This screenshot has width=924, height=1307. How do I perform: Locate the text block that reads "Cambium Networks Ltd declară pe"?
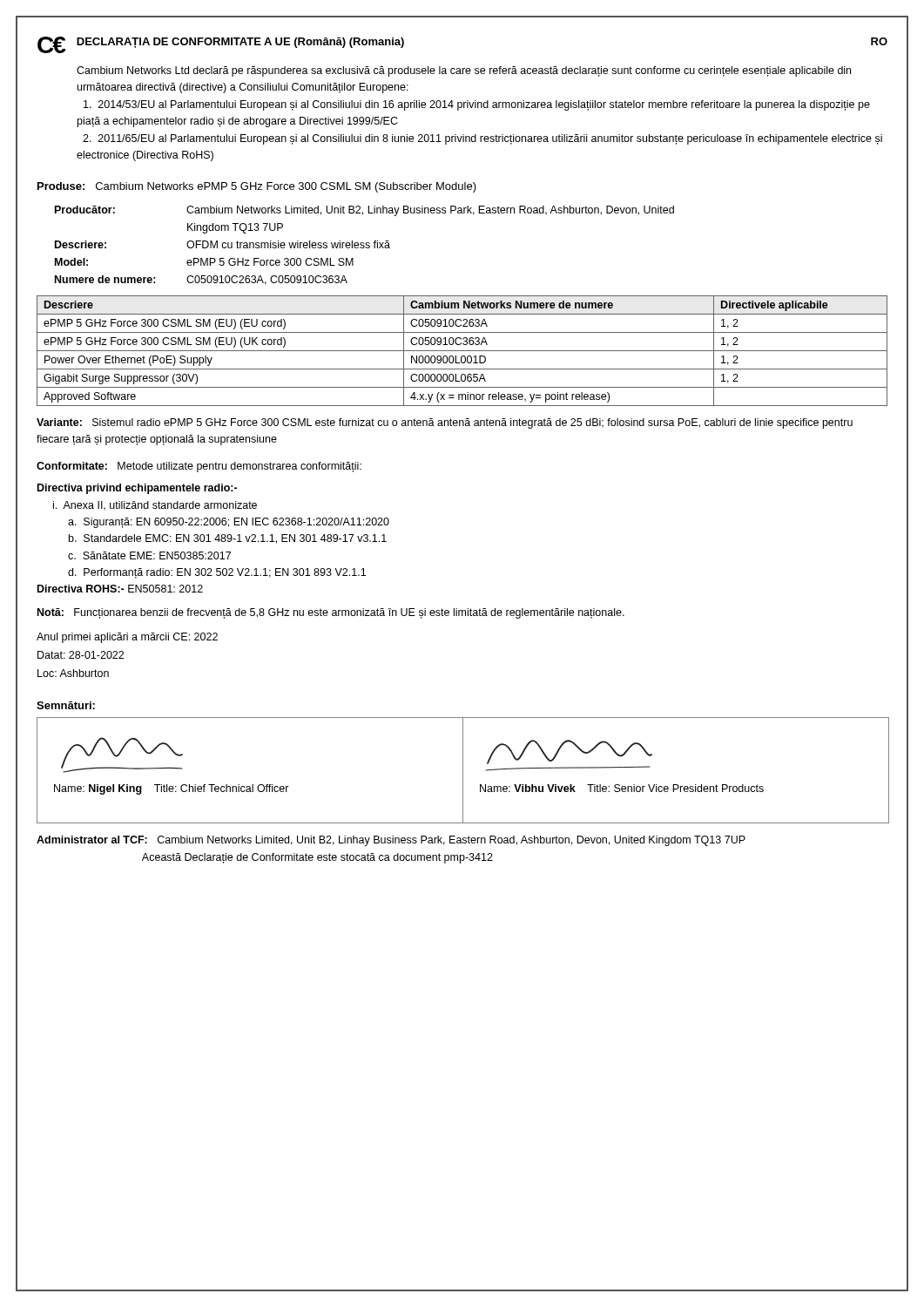(x=480, y=113)
